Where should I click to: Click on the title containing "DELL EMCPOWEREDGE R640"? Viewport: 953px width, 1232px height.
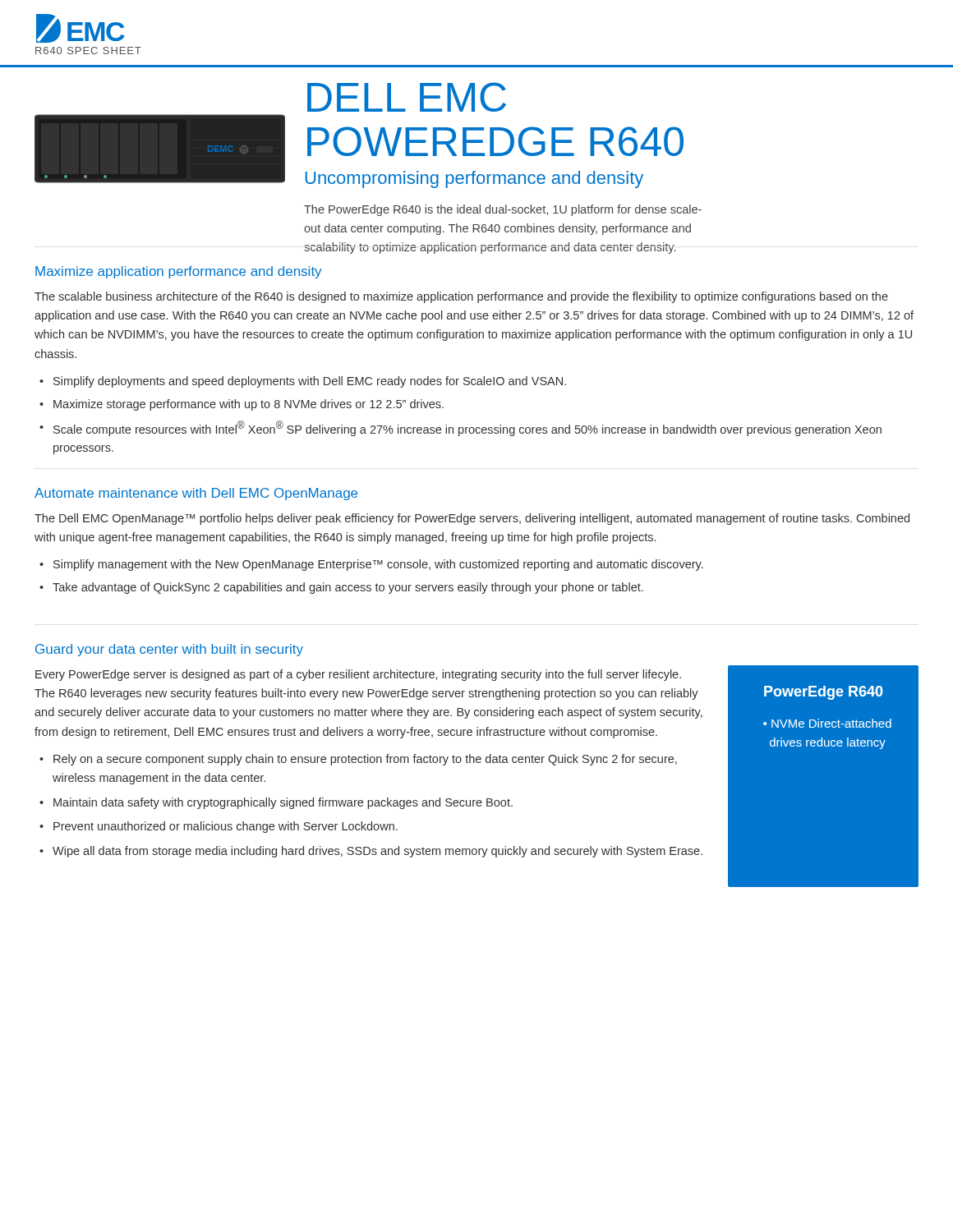coord(495,120)
